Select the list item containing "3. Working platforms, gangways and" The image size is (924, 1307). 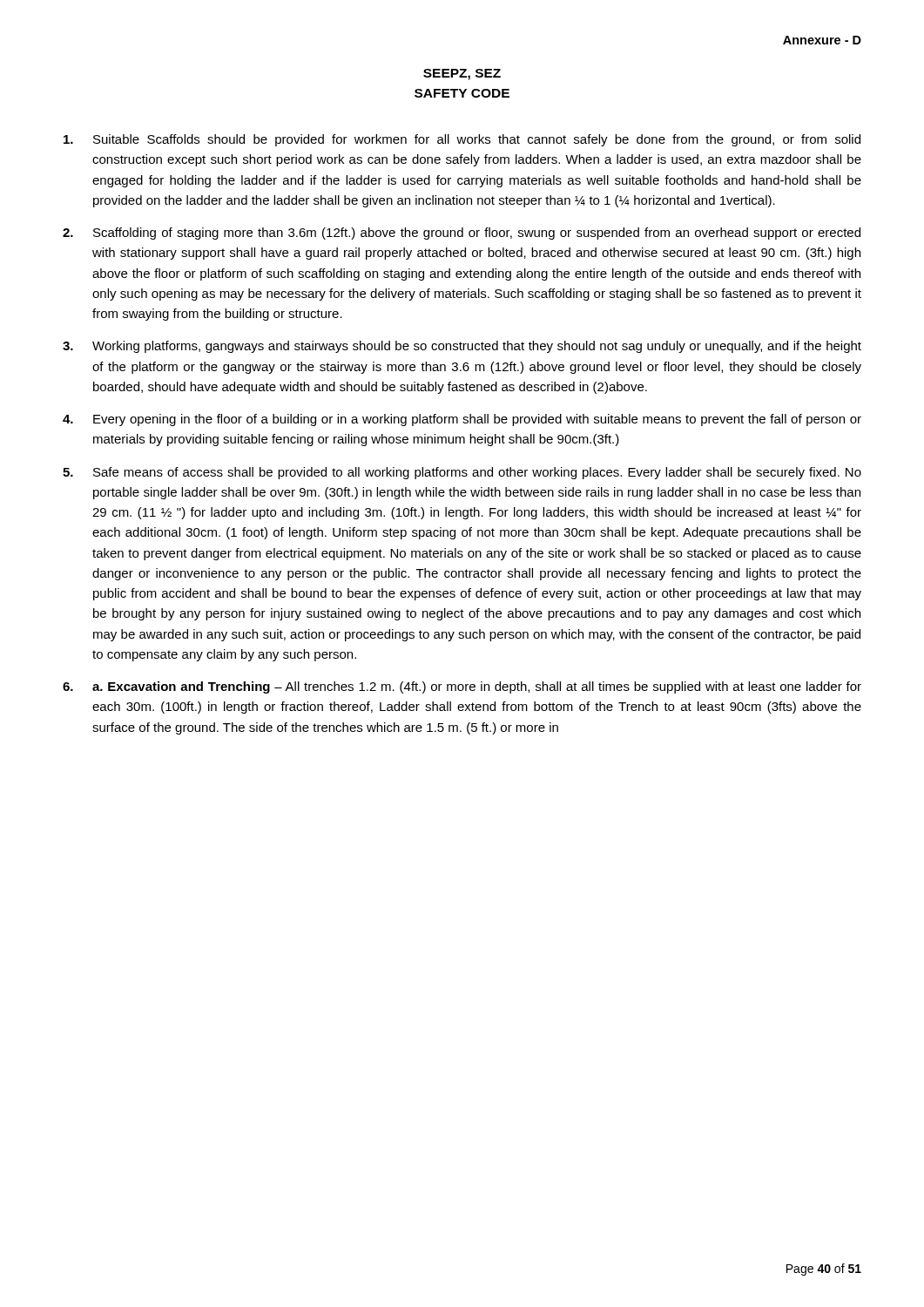click(x=462, y=366)
